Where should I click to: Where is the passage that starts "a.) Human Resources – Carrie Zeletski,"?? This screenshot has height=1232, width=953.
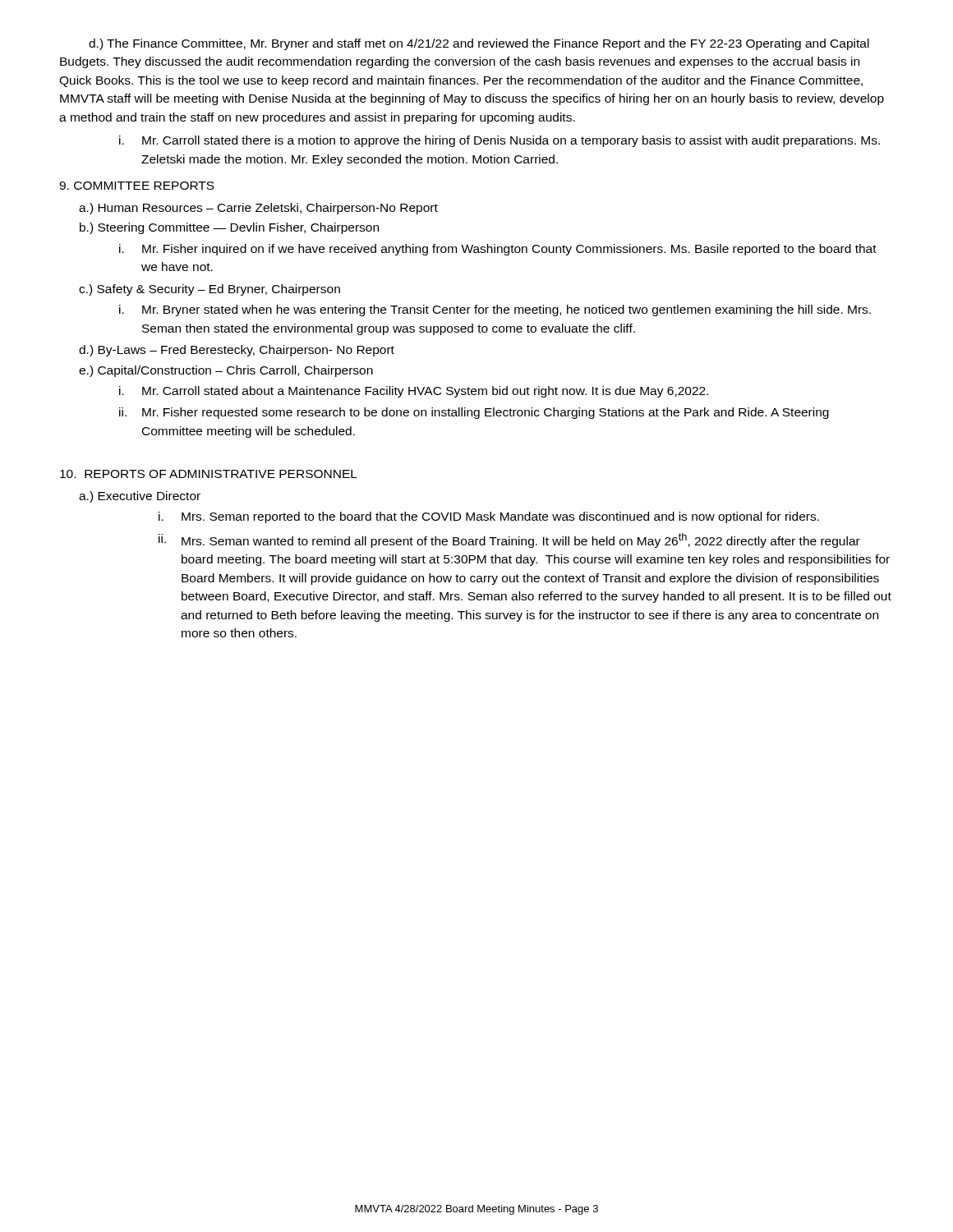pos(258,207)
